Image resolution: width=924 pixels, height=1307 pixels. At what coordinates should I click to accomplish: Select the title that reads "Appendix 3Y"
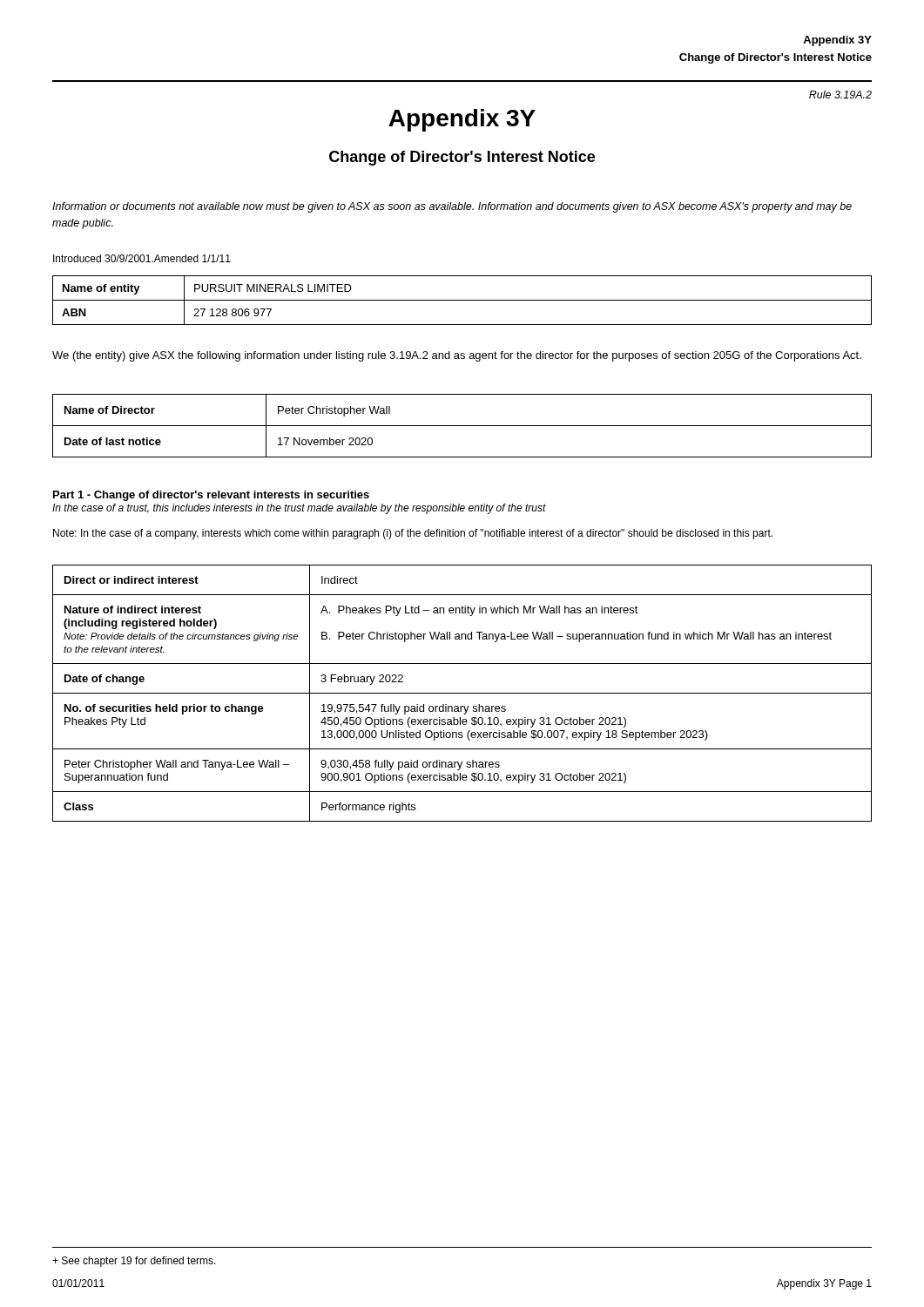tap(462, 118)
